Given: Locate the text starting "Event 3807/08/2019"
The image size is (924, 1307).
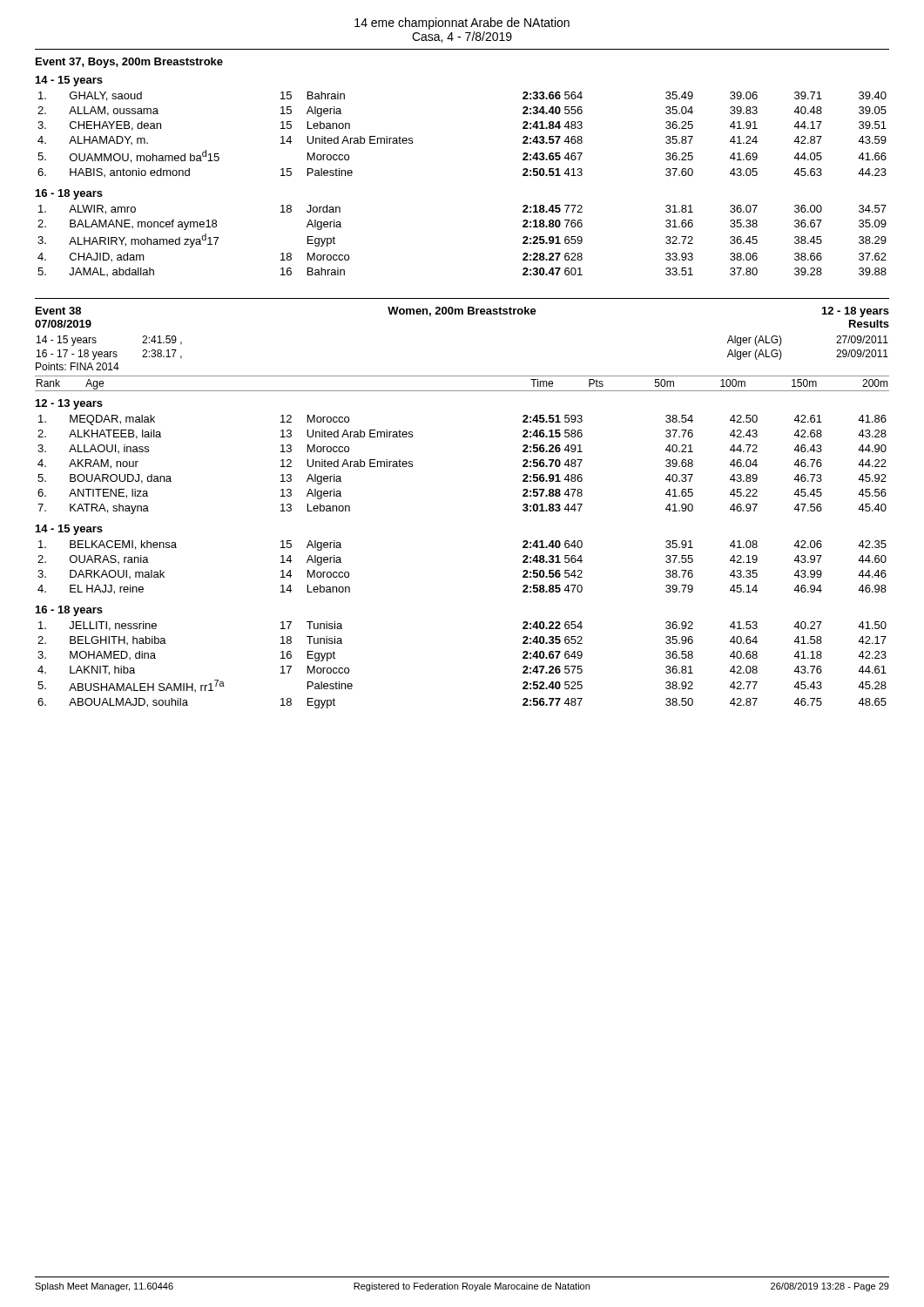Looking at the screenshot, I should tap(63, 317).
